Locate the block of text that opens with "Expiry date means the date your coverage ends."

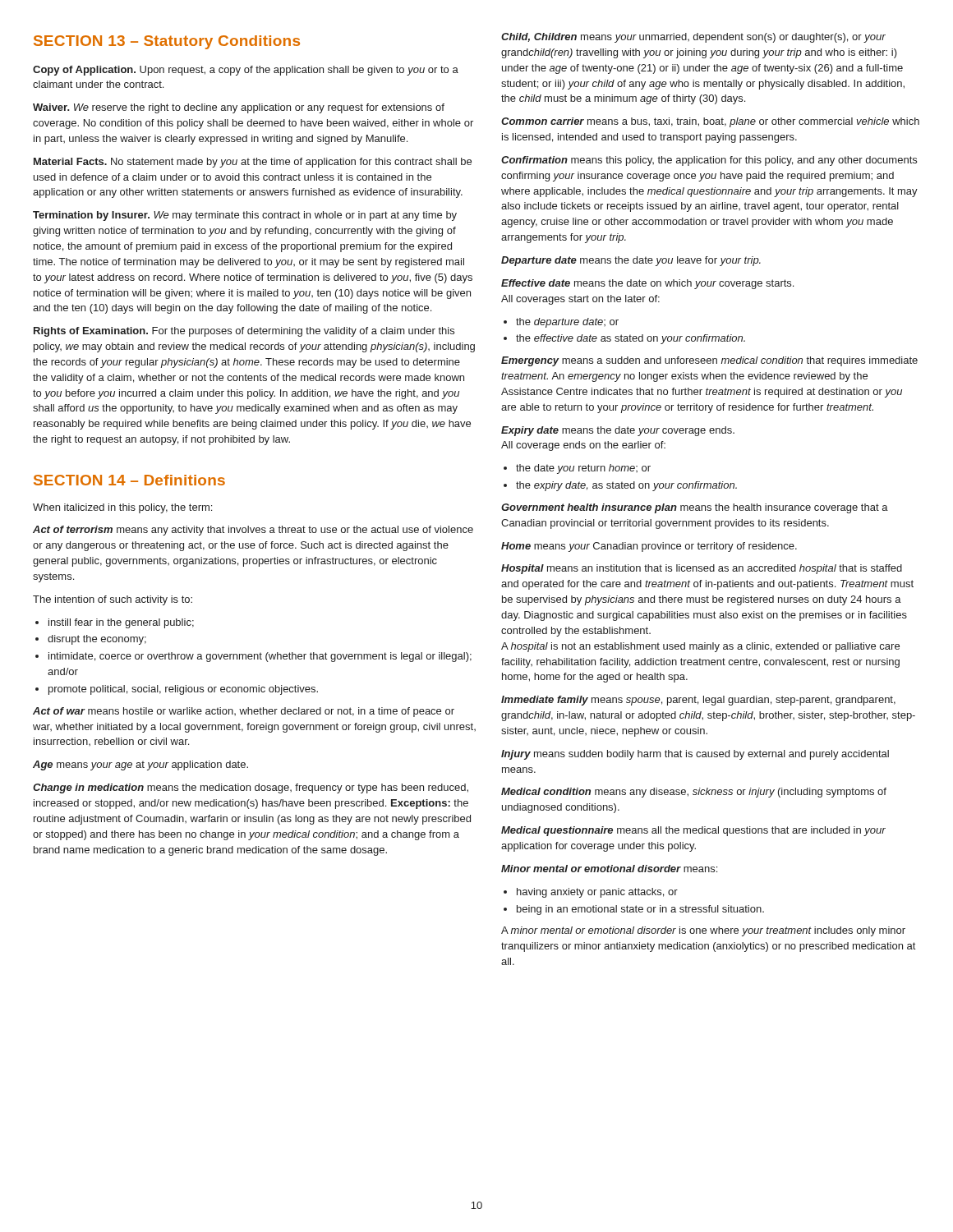point(618,437)
